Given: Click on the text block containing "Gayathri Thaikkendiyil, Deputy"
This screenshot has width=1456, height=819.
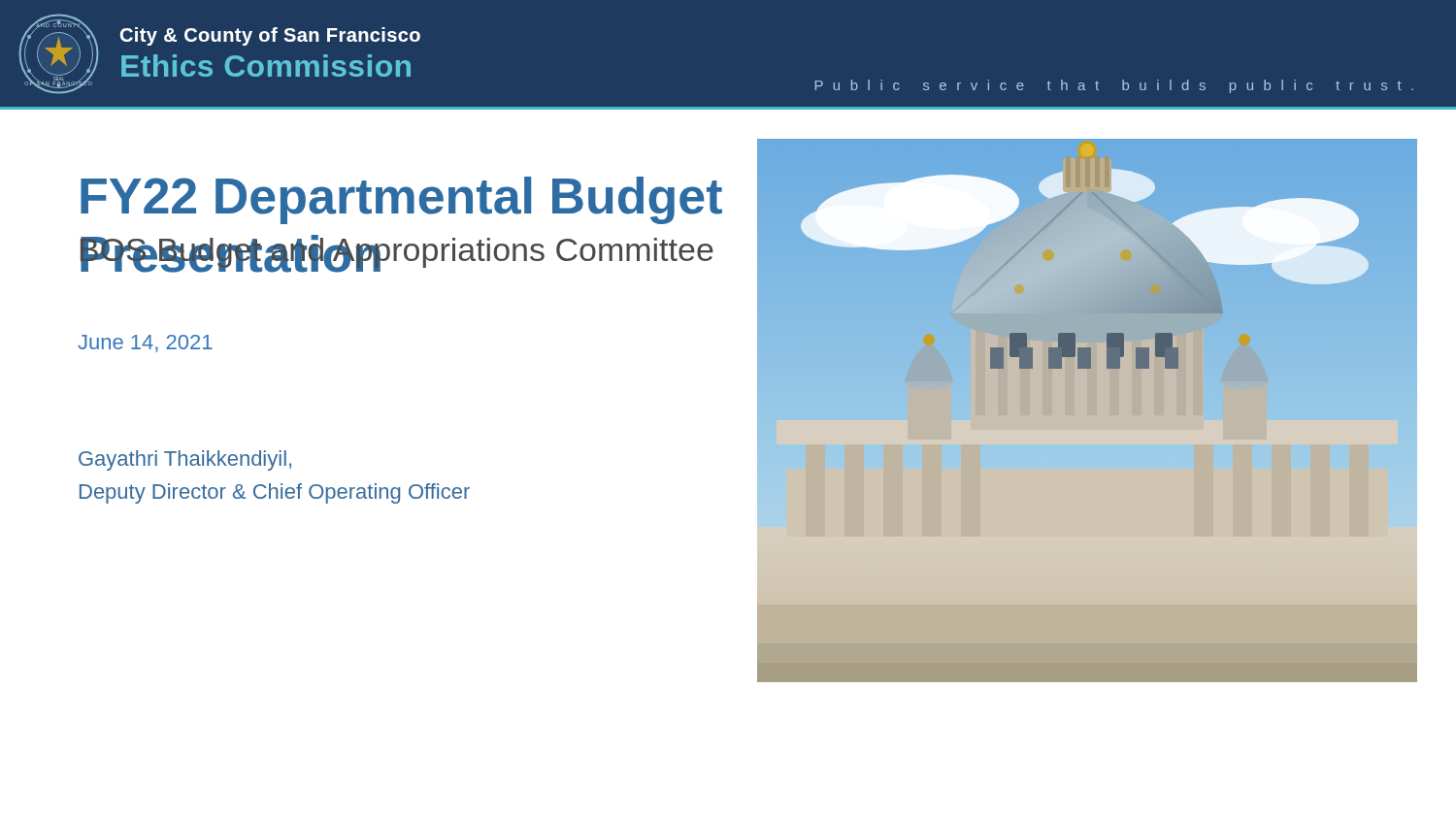Looking at the screenshot, I should point(274,475).
